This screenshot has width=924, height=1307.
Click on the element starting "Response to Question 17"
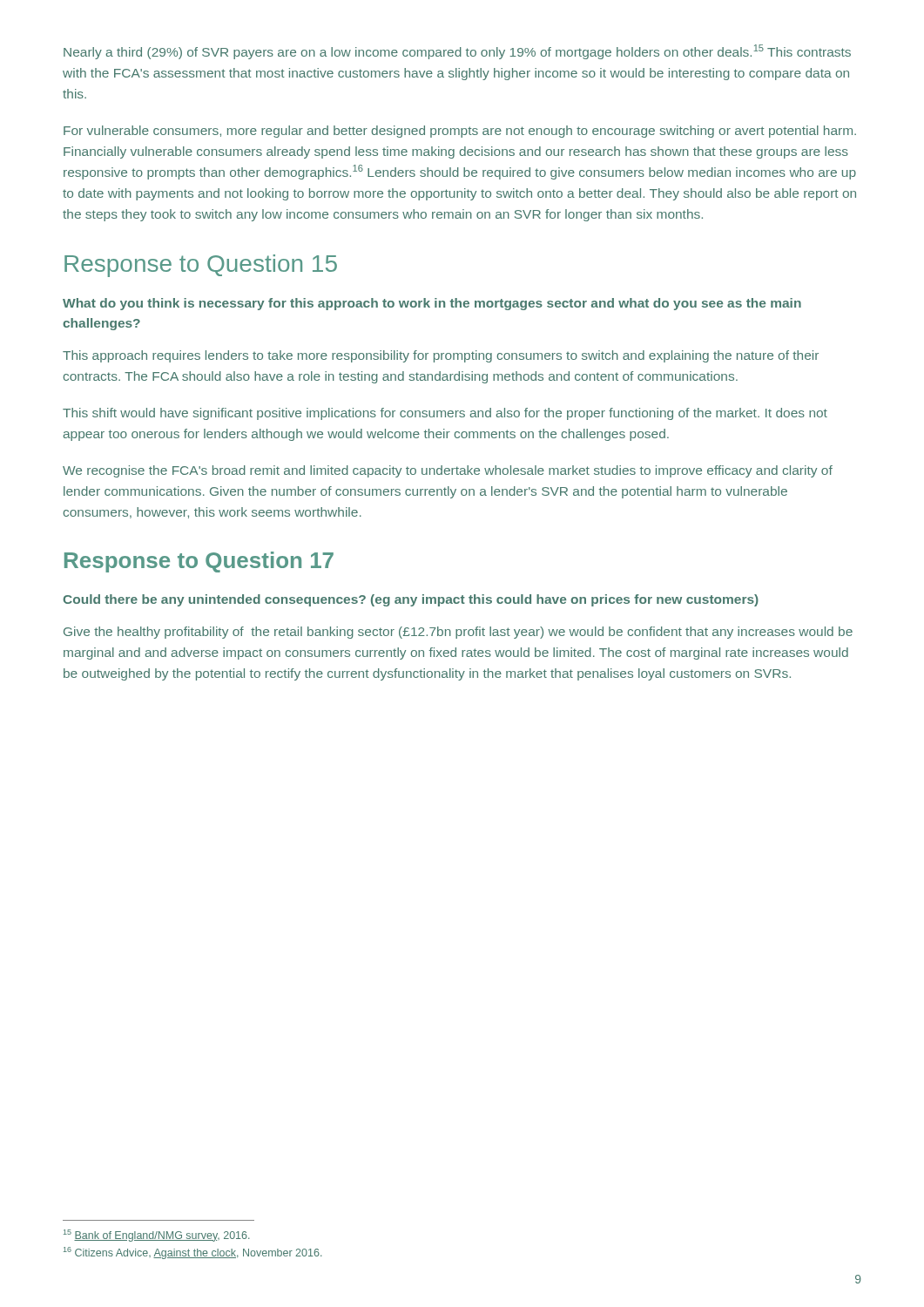(199, 562)
